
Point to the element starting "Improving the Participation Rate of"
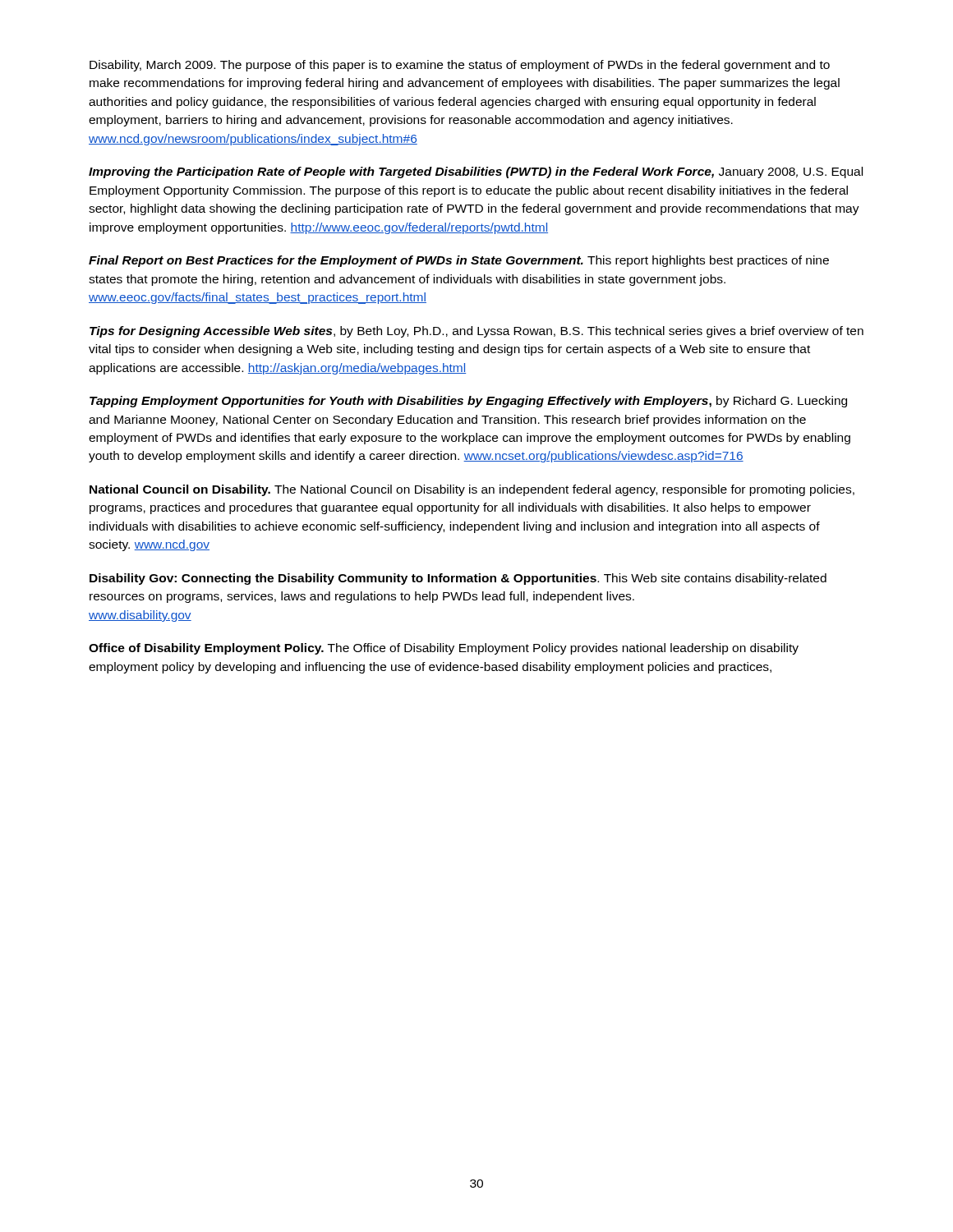coord(476,199)
